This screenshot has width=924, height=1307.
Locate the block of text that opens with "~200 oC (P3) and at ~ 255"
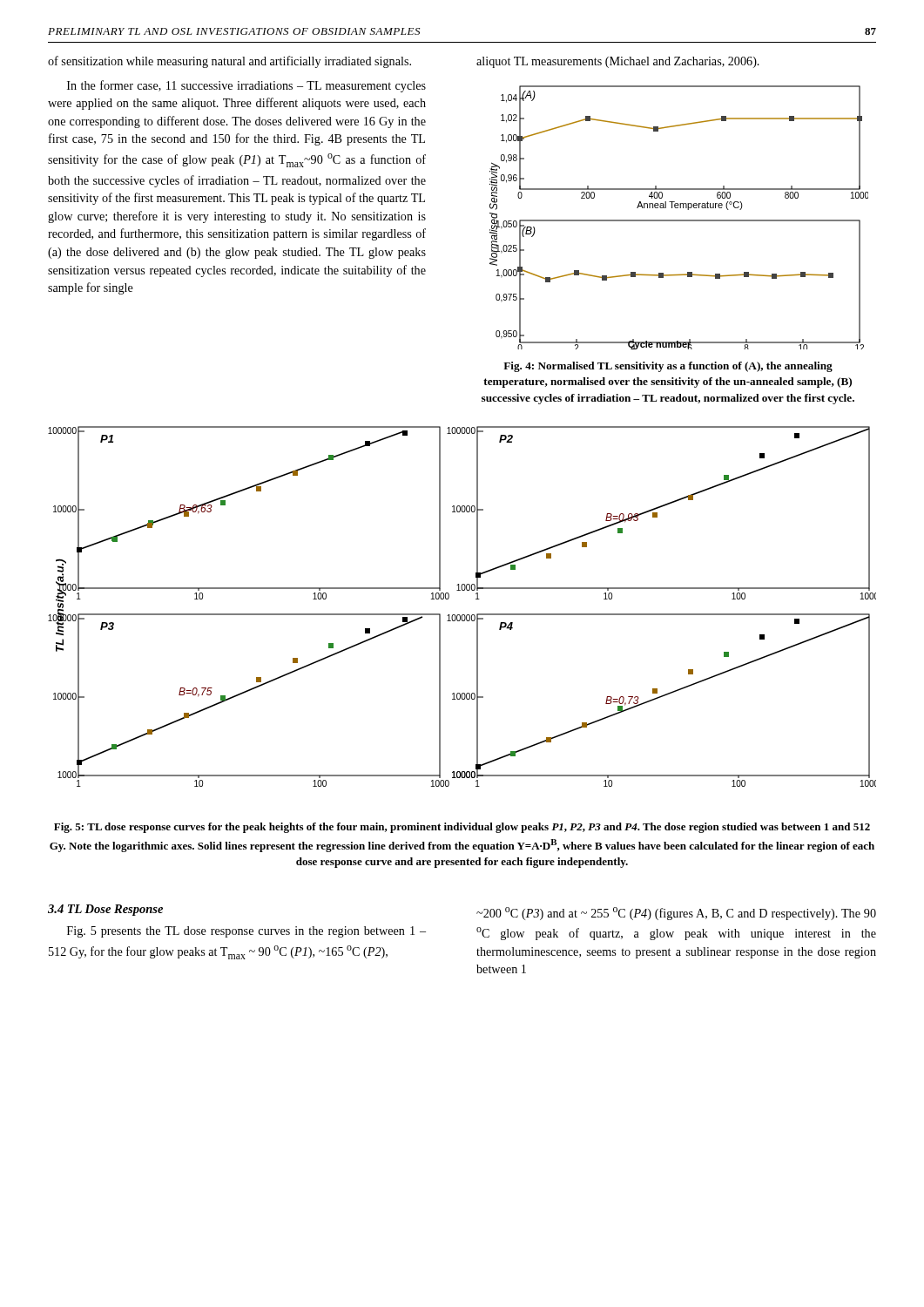point(676,940)
